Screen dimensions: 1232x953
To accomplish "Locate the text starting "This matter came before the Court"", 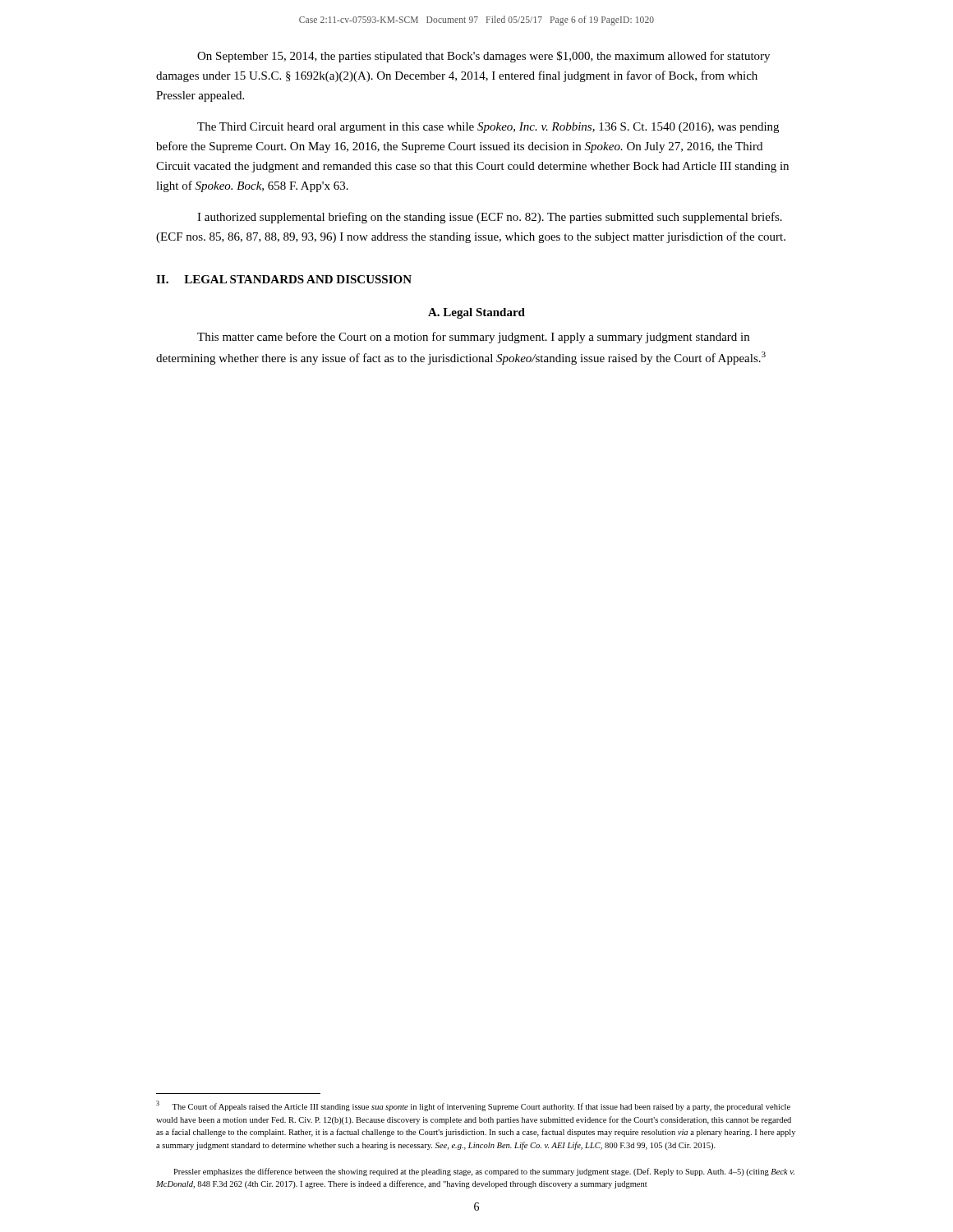I will coord(476,347).
